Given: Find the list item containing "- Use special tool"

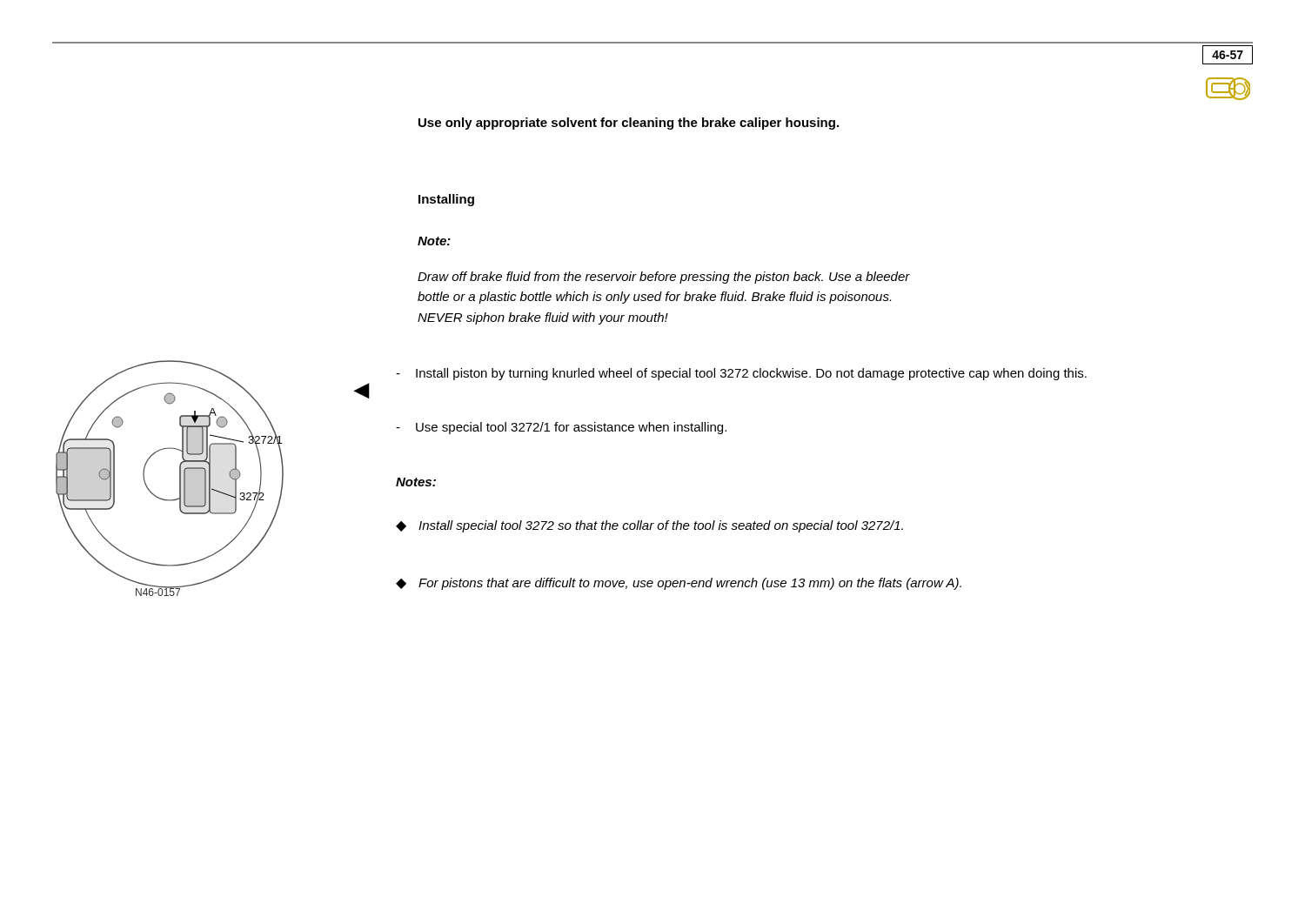Looking at the screenshot, I should (562, 427).
